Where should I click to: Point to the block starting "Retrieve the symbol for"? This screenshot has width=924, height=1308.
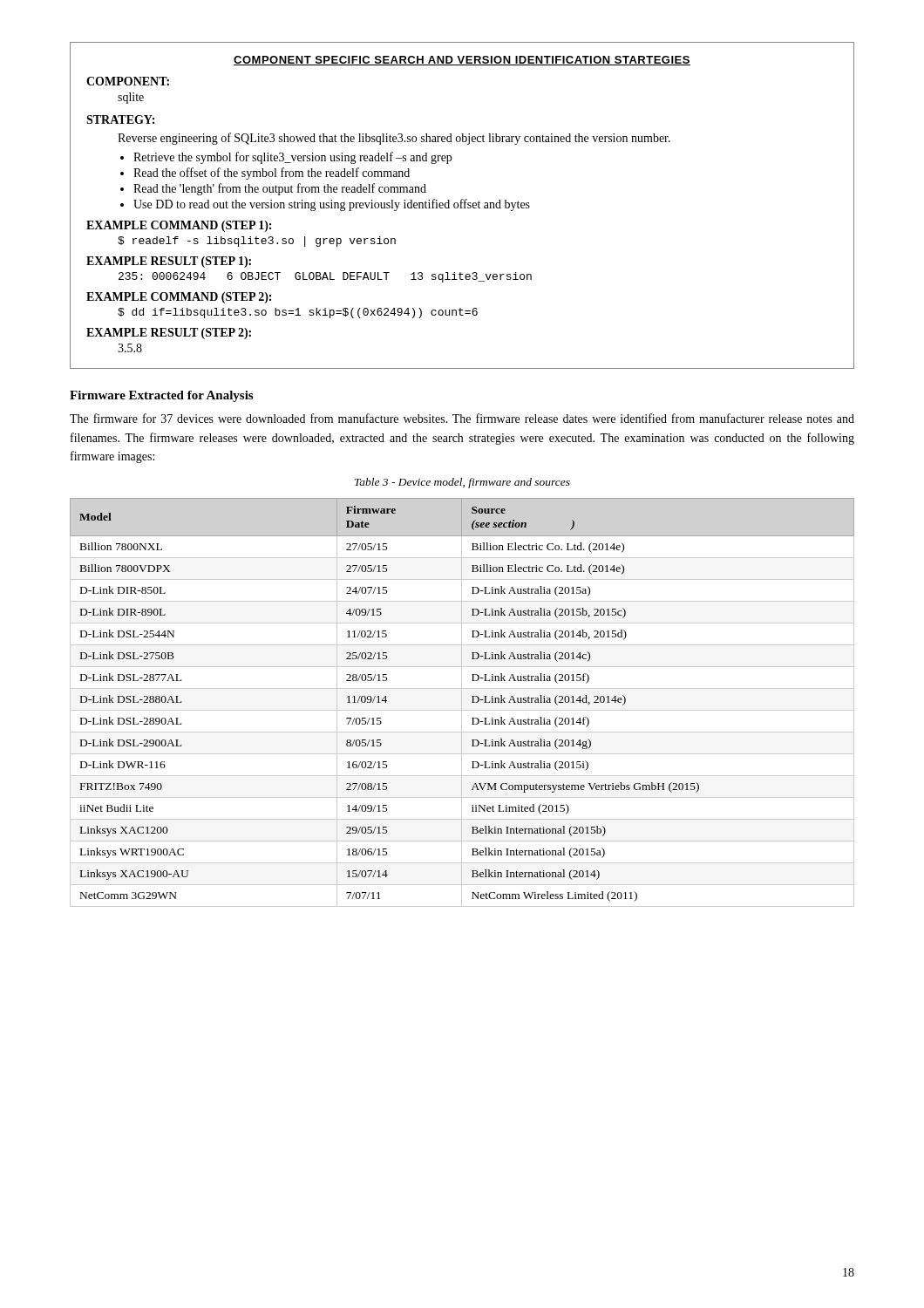point(293,157)
